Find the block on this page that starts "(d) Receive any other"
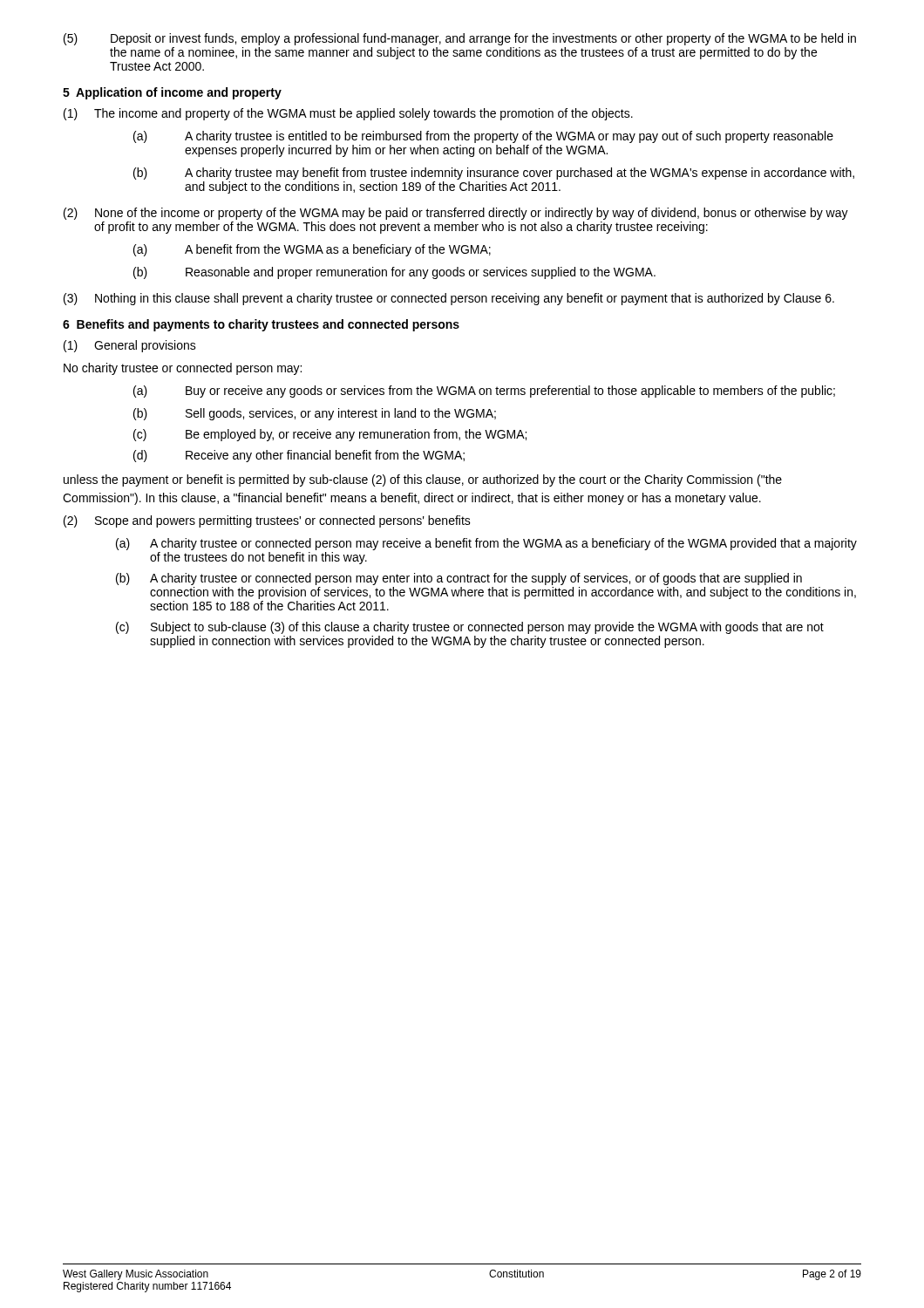Screen dimensions: 1308x924 [299, 456]
